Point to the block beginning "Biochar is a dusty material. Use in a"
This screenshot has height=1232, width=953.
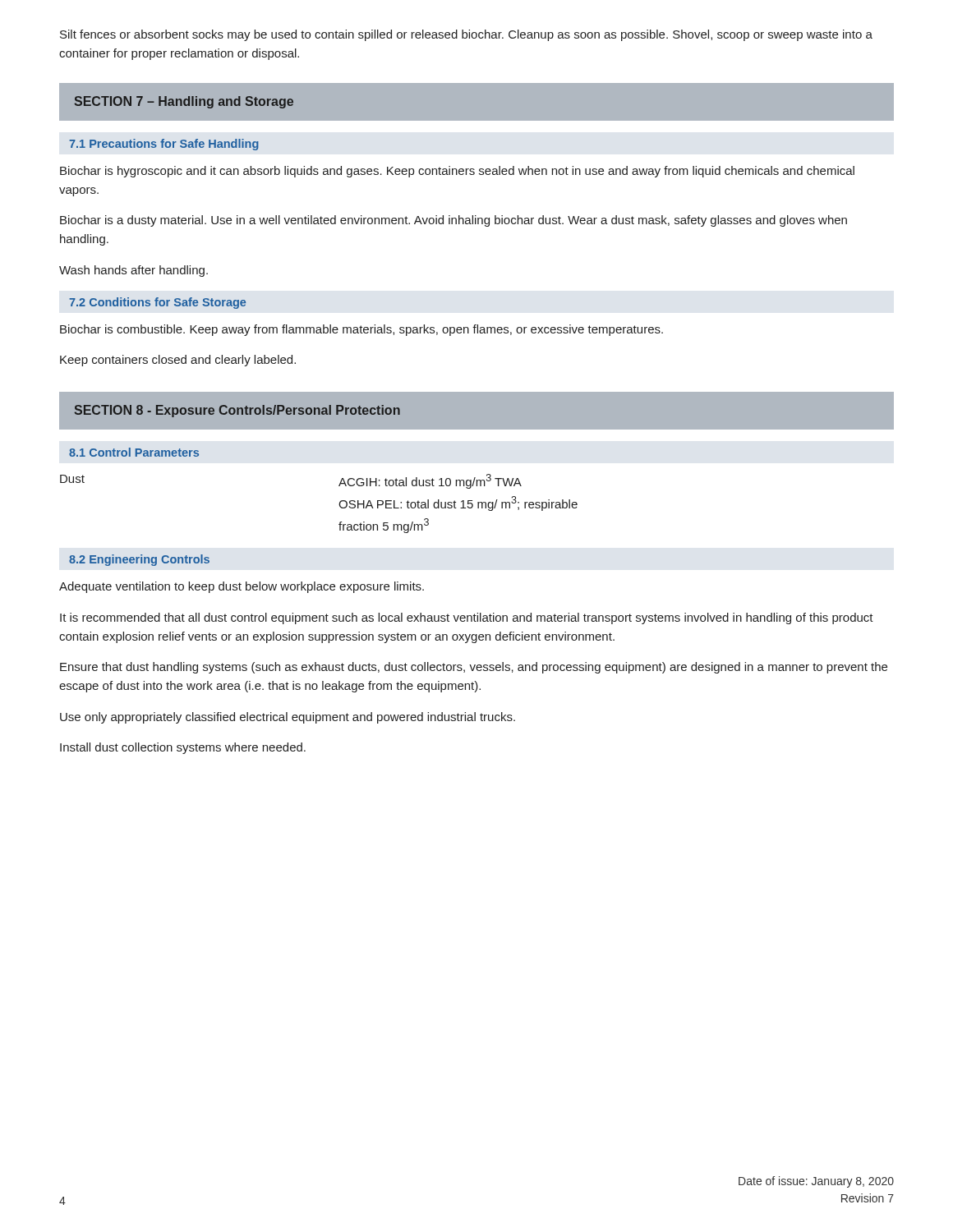click(453, 229)
